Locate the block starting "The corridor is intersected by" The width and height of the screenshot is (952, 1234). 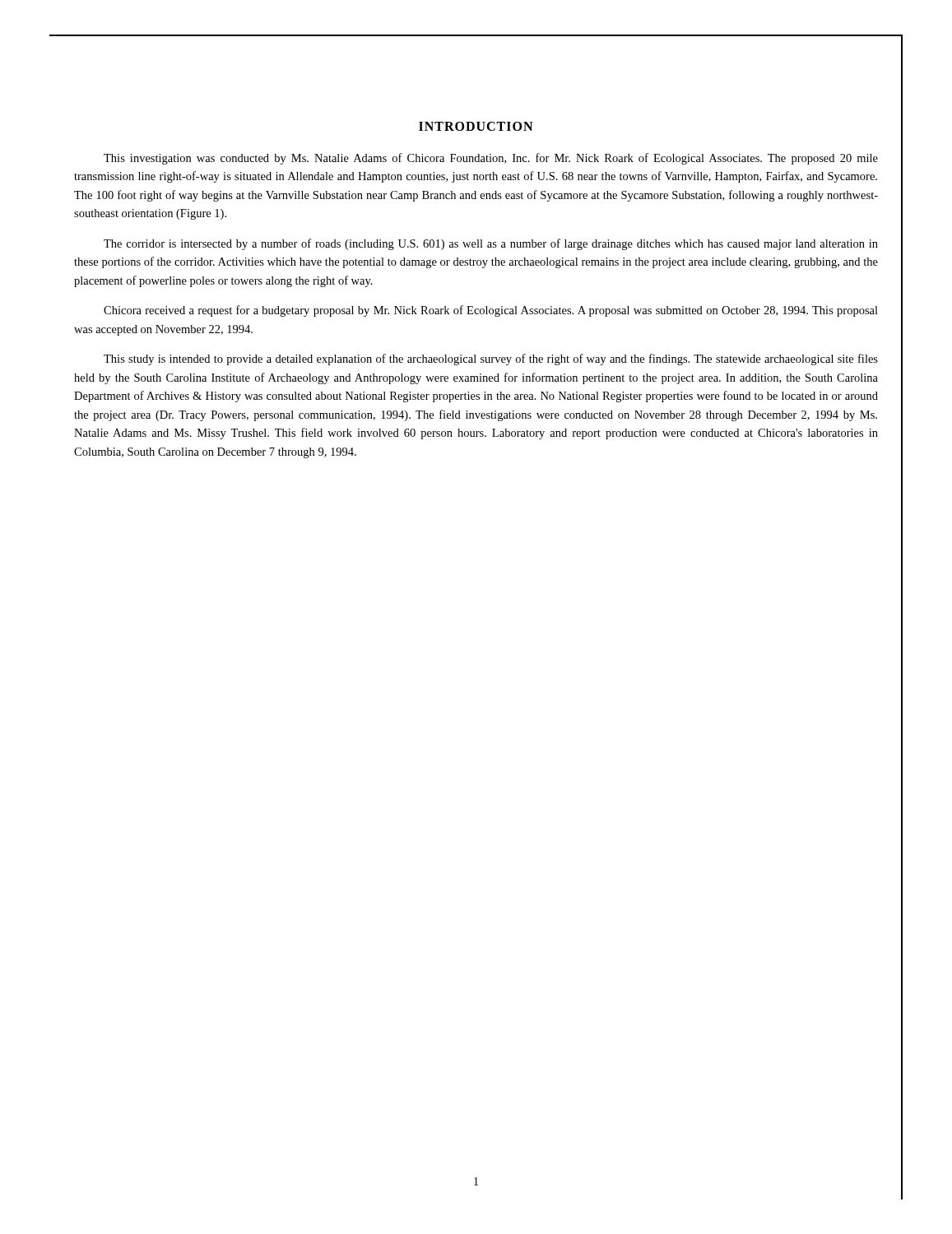point(476,262)
